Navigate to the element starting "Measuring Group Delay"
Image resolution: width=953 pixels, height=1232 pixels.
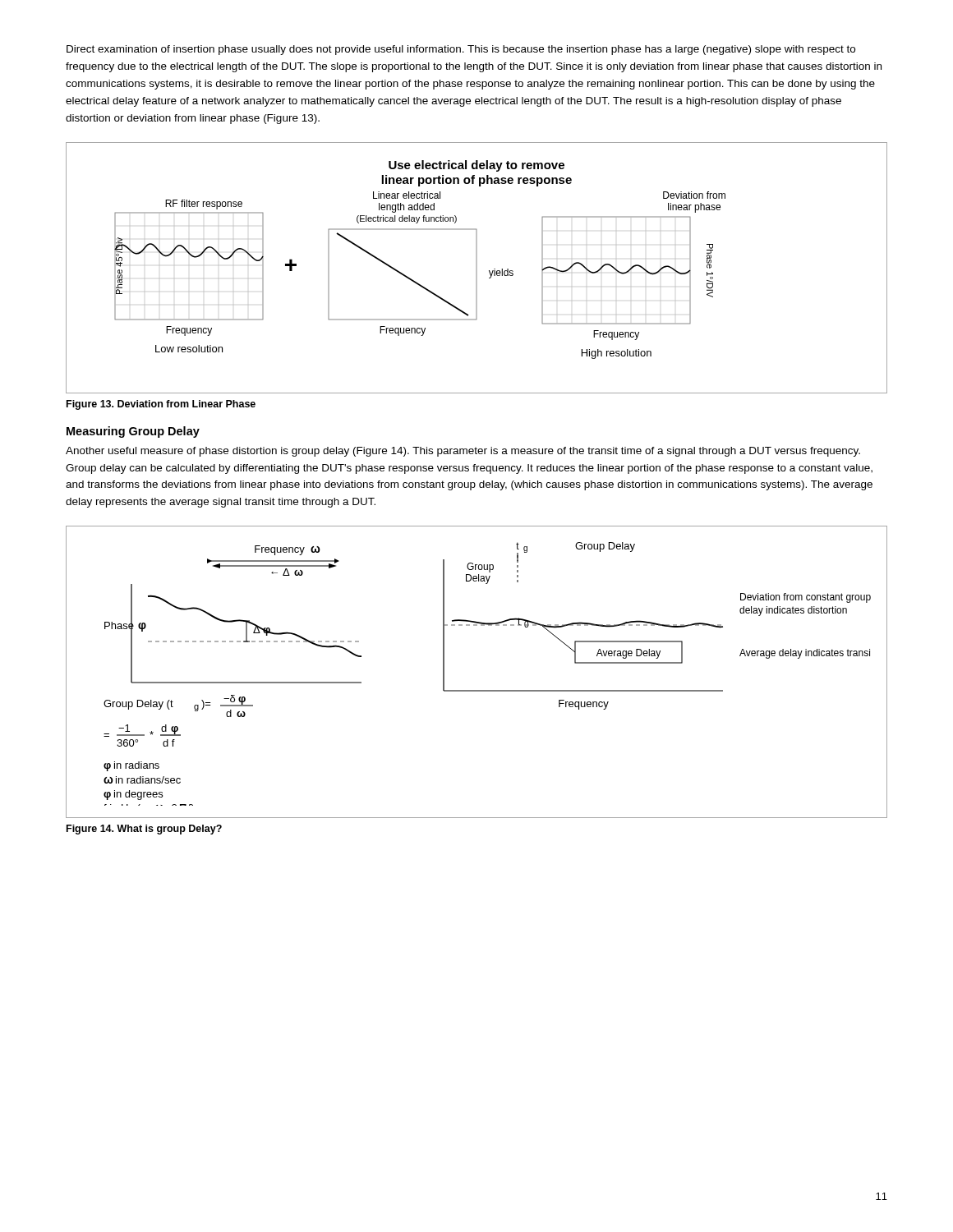tap(133, 431)
